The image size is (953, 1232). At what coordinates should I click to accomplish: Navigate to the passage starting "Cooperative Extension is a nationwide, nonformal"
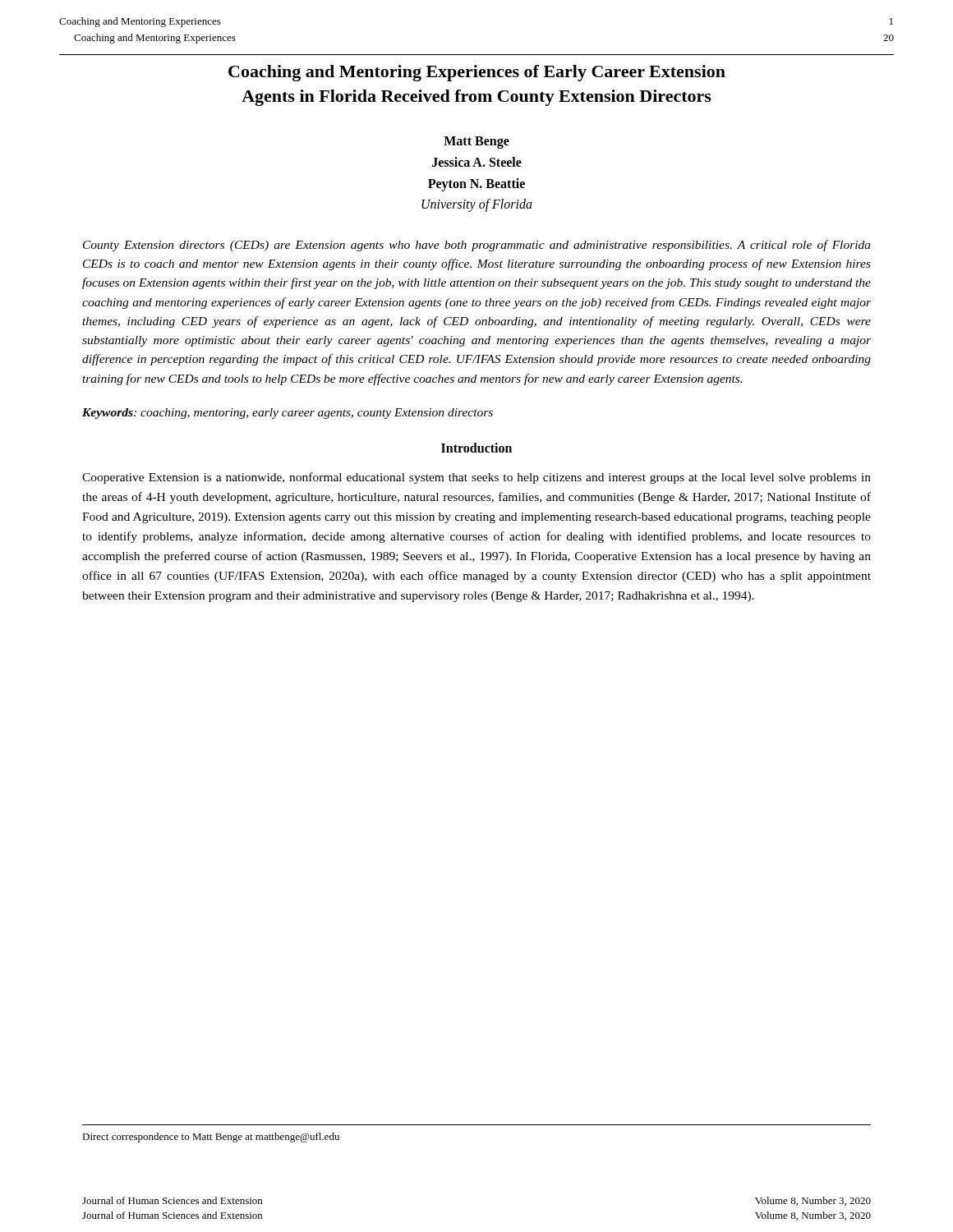pyautogui.click(x=476, y=536)
